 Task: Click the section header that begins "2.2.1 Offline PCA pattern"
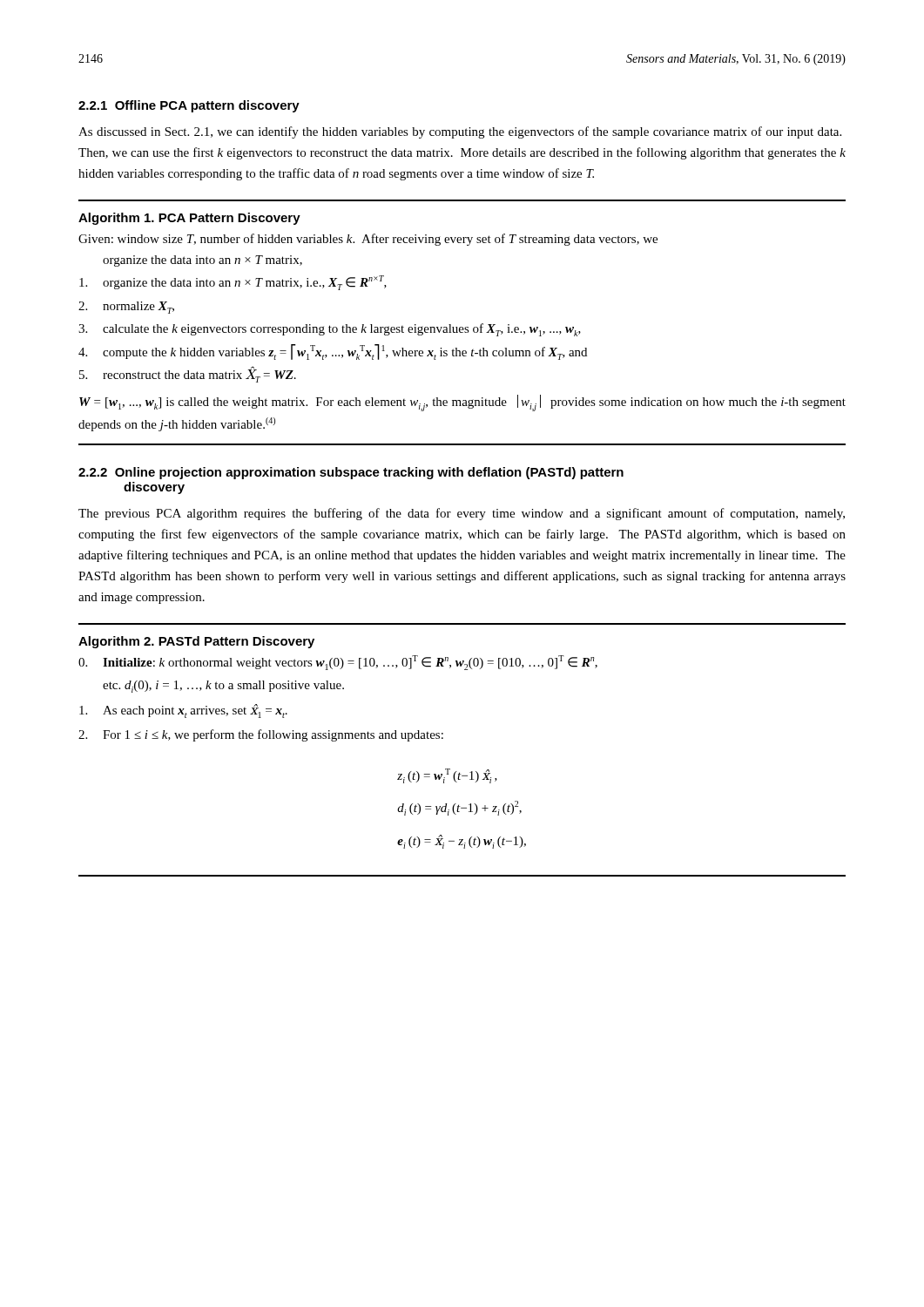point(189,105)
